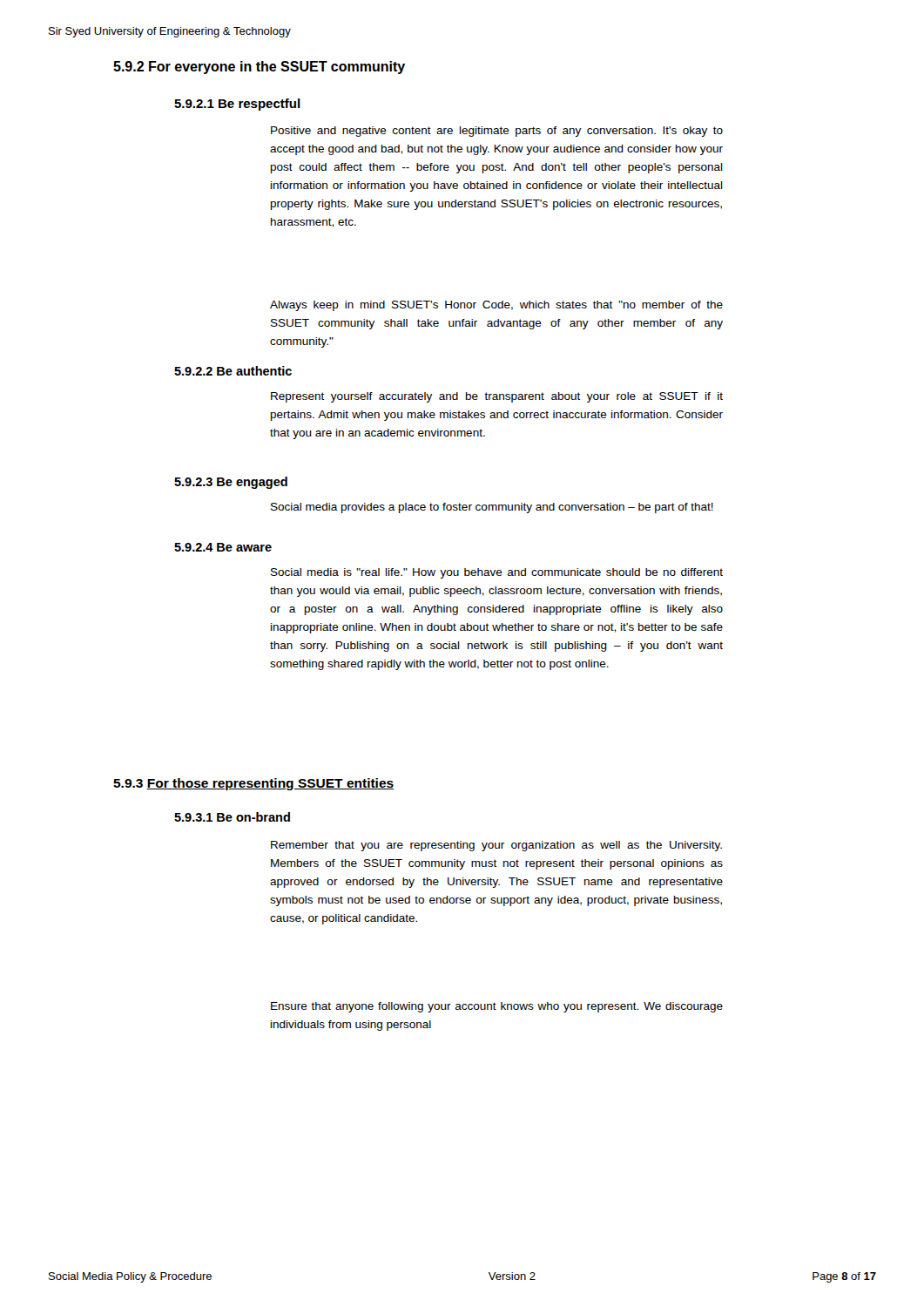This screenshot has height=1307, width=924.
Task: Find the block on this page that starts "Remember that you are representing your"
Action: [496, 881]
